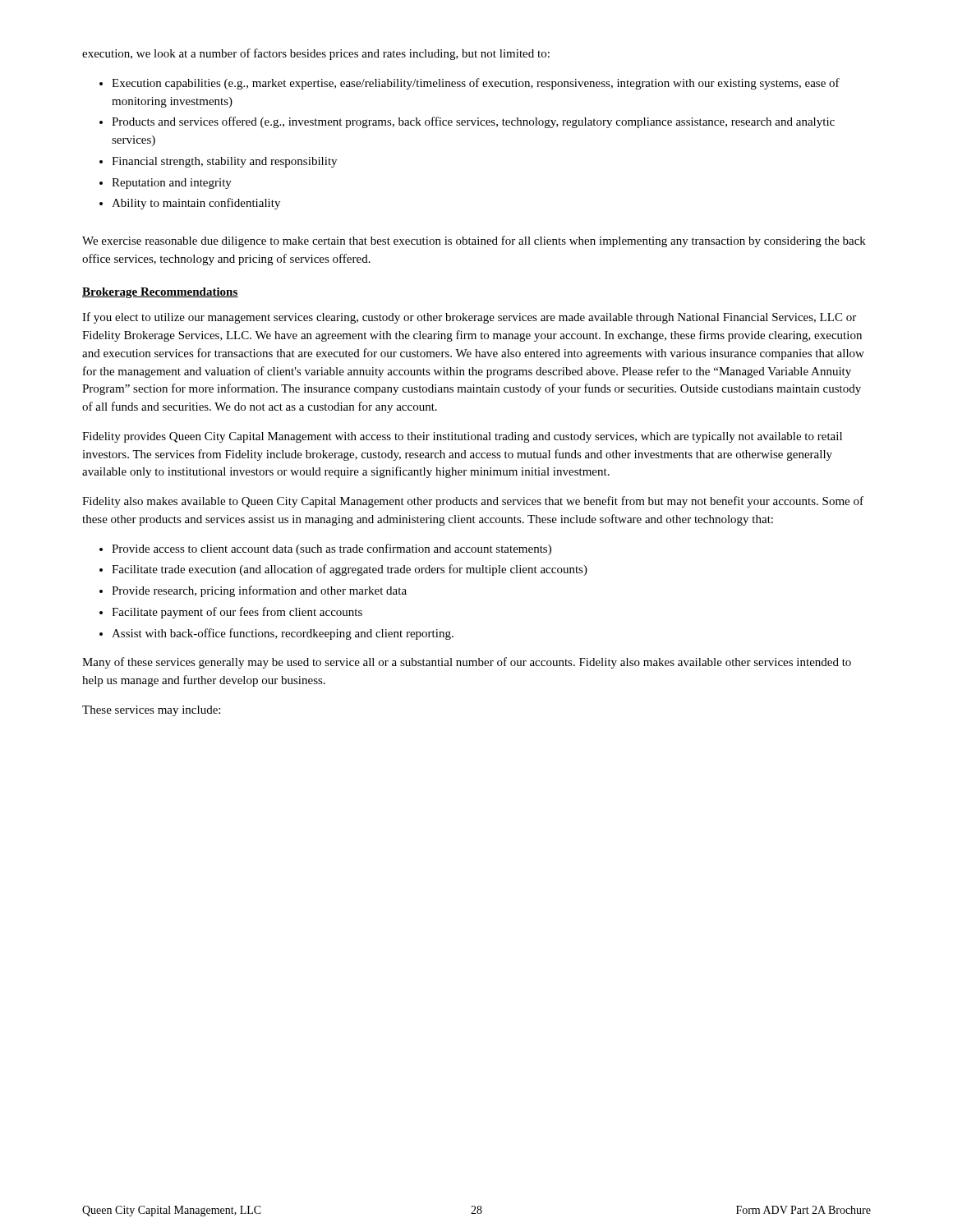This screenshot has width=953, height=1232.
Task: Click the passage that begins "Execution capabilities (e.g.,"
Action: (x=491, y=92)
